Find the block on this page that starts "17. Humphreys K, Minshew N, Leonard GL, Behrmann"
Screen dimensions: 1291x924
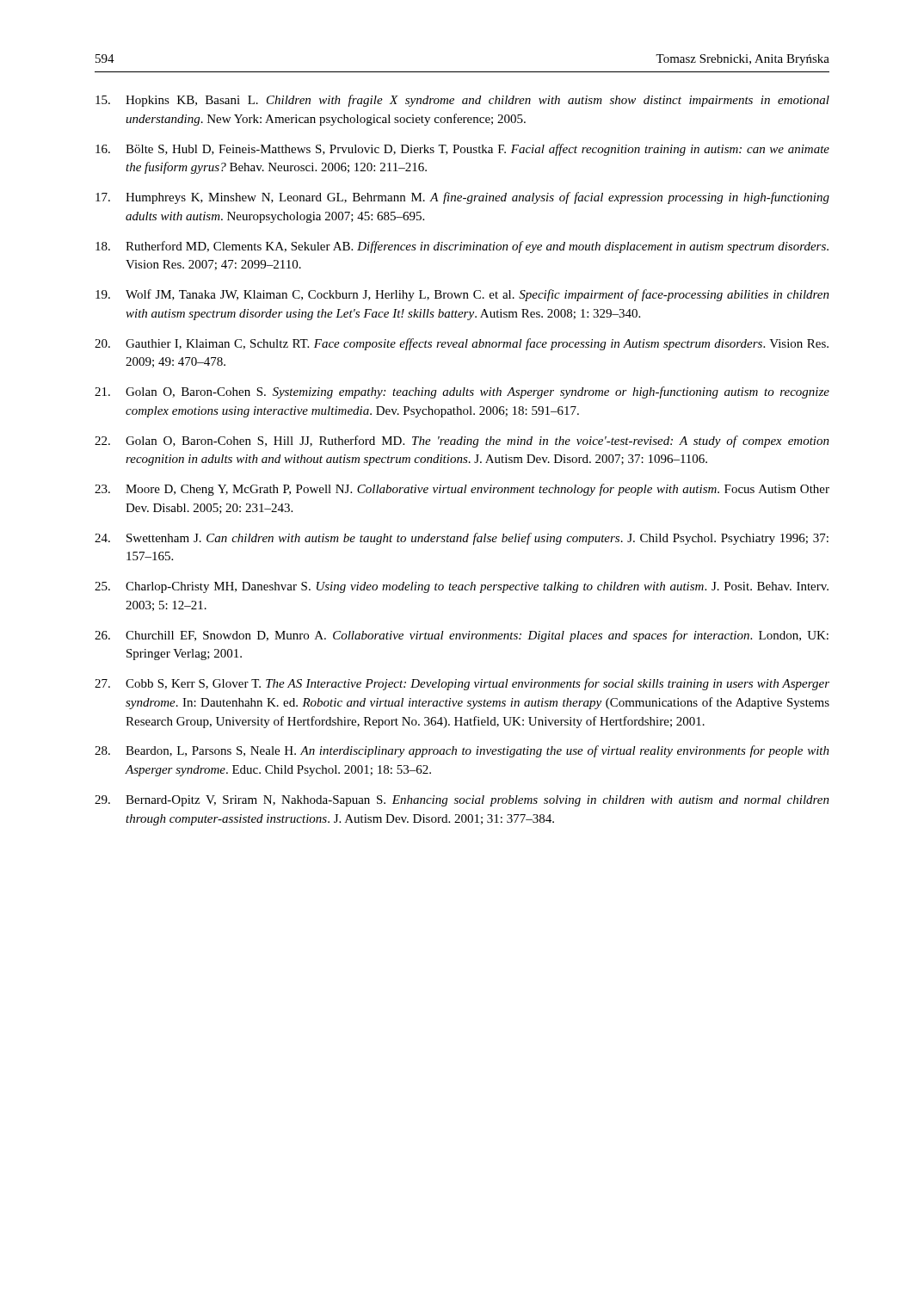pos(462,207)
